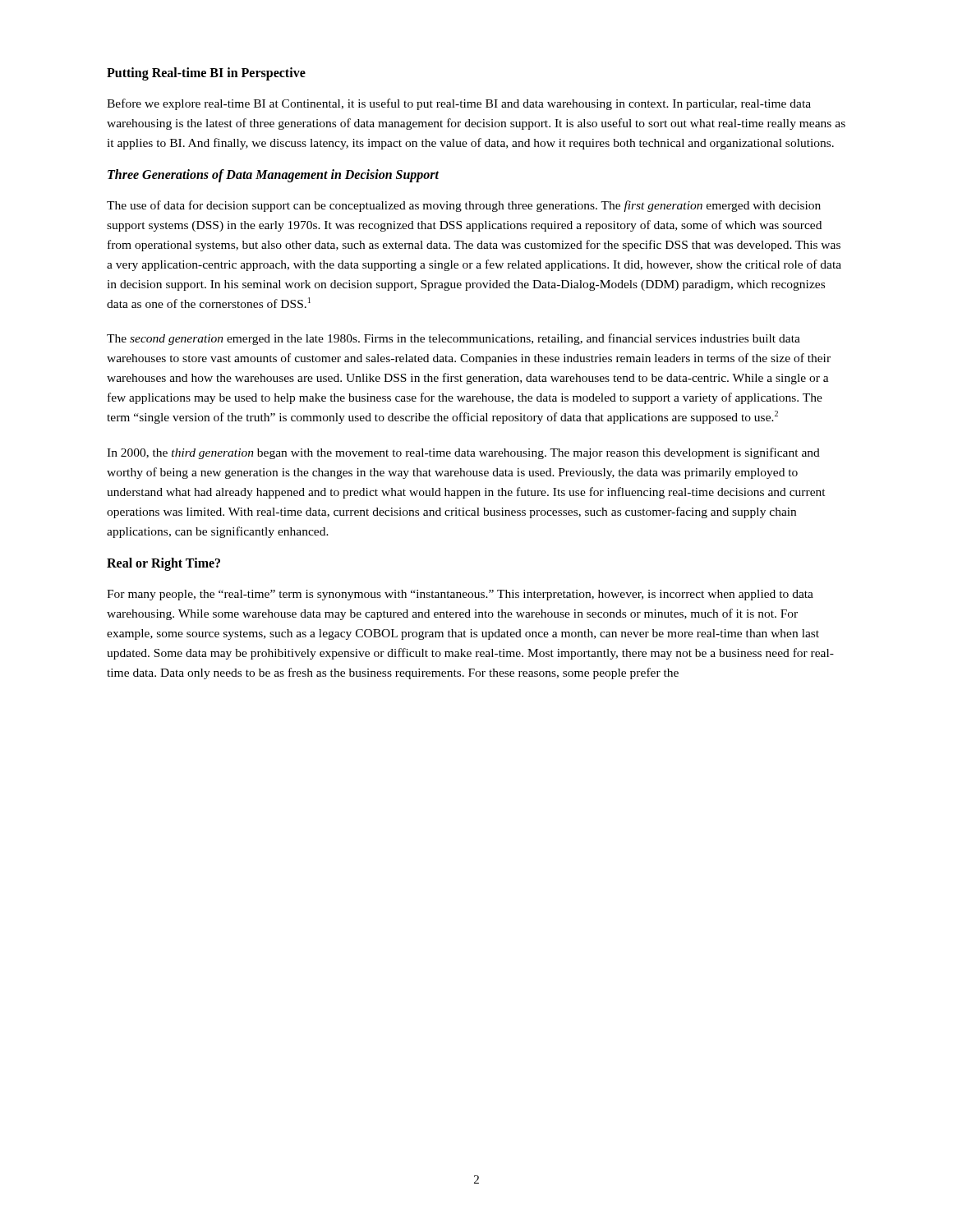The width and height of the screenshot is (953, 1232).
Task: Find the text block containing "In 2000, the third generation began with the"
Action: [466, 491]
